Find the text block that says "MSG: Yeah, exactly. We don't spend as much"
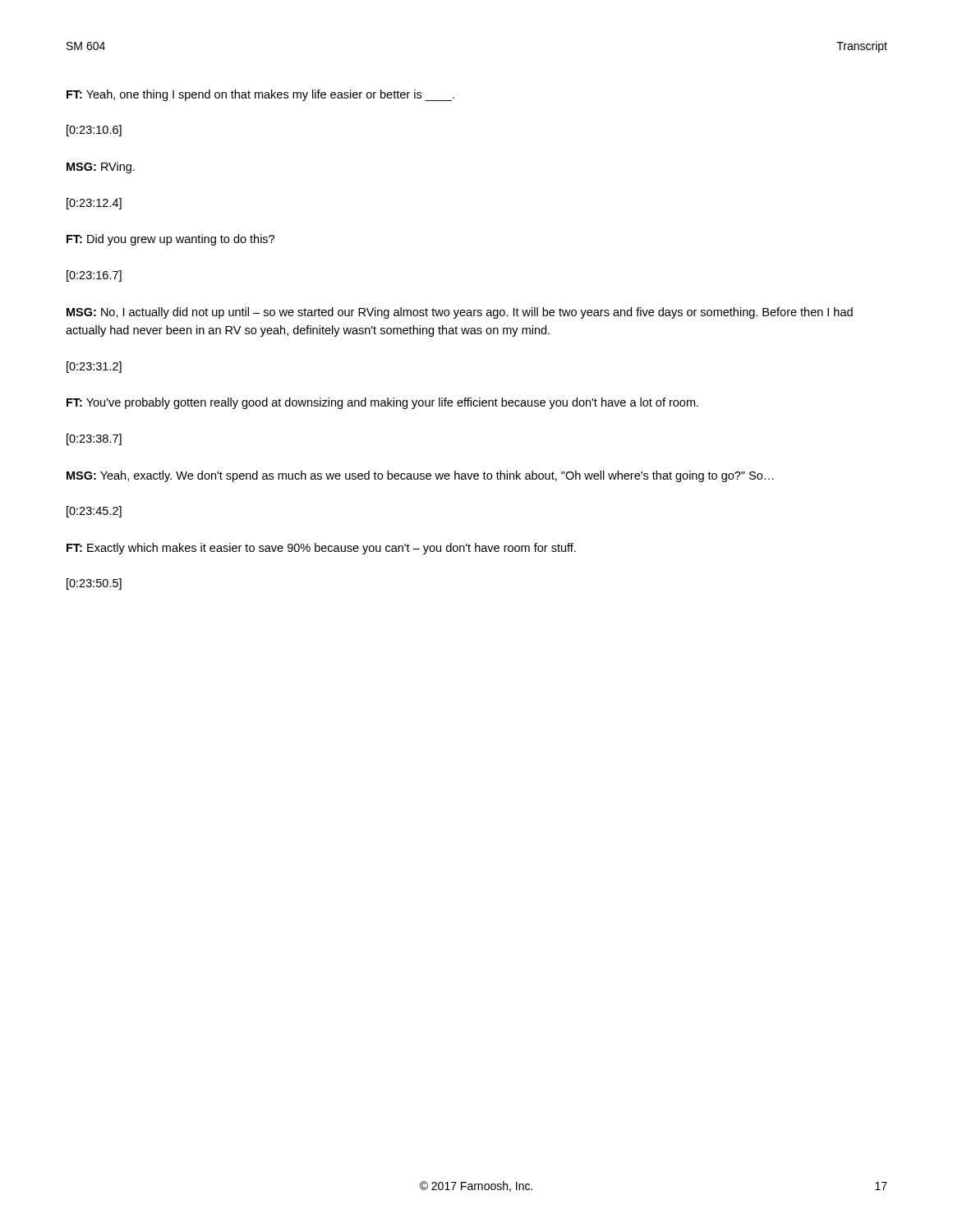 [420, 475]
